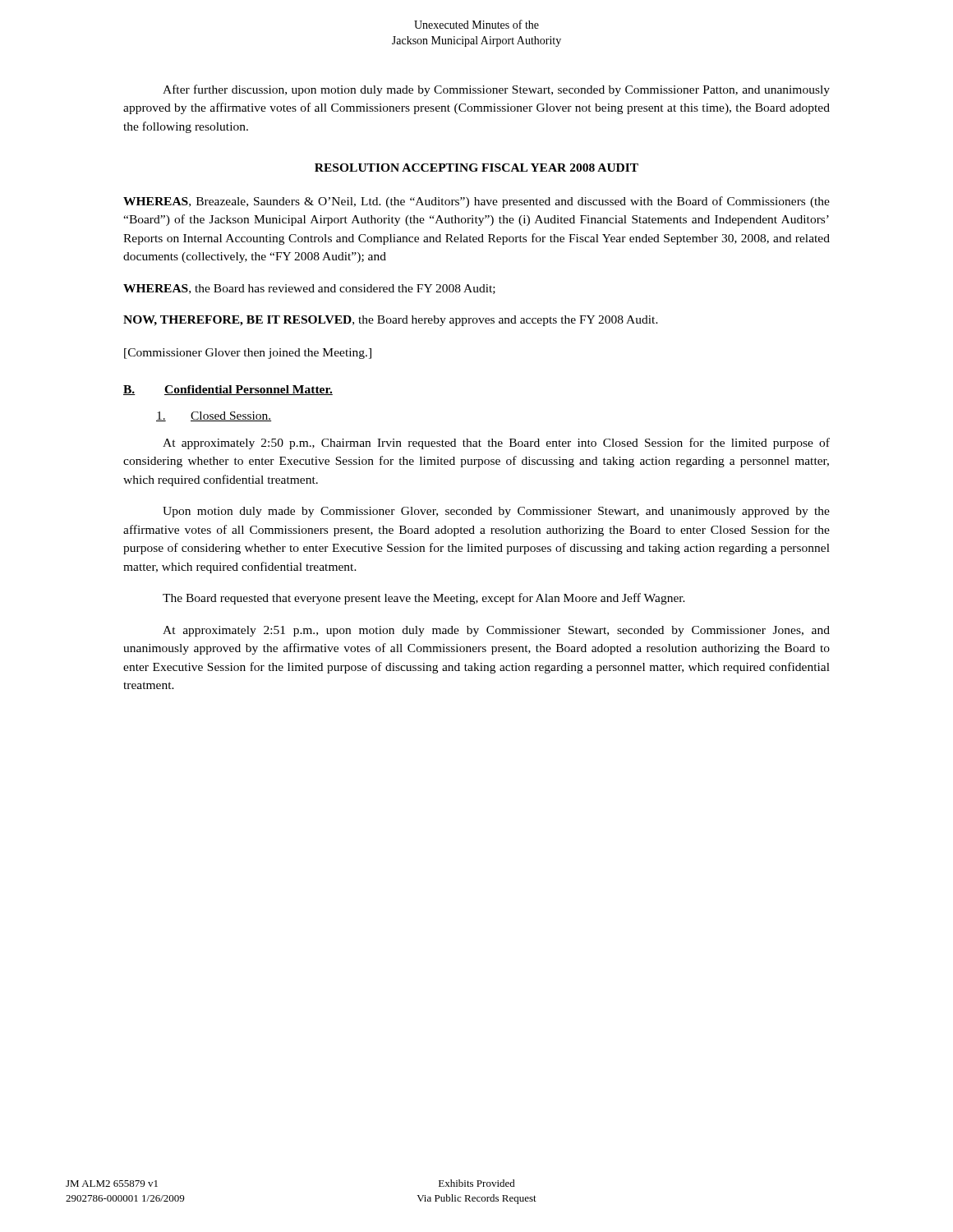Select the text block containing "WHEREAS, the Board has reviewed and considered the"
Viewport: 953px width, 1232px height.
(310, 287)
